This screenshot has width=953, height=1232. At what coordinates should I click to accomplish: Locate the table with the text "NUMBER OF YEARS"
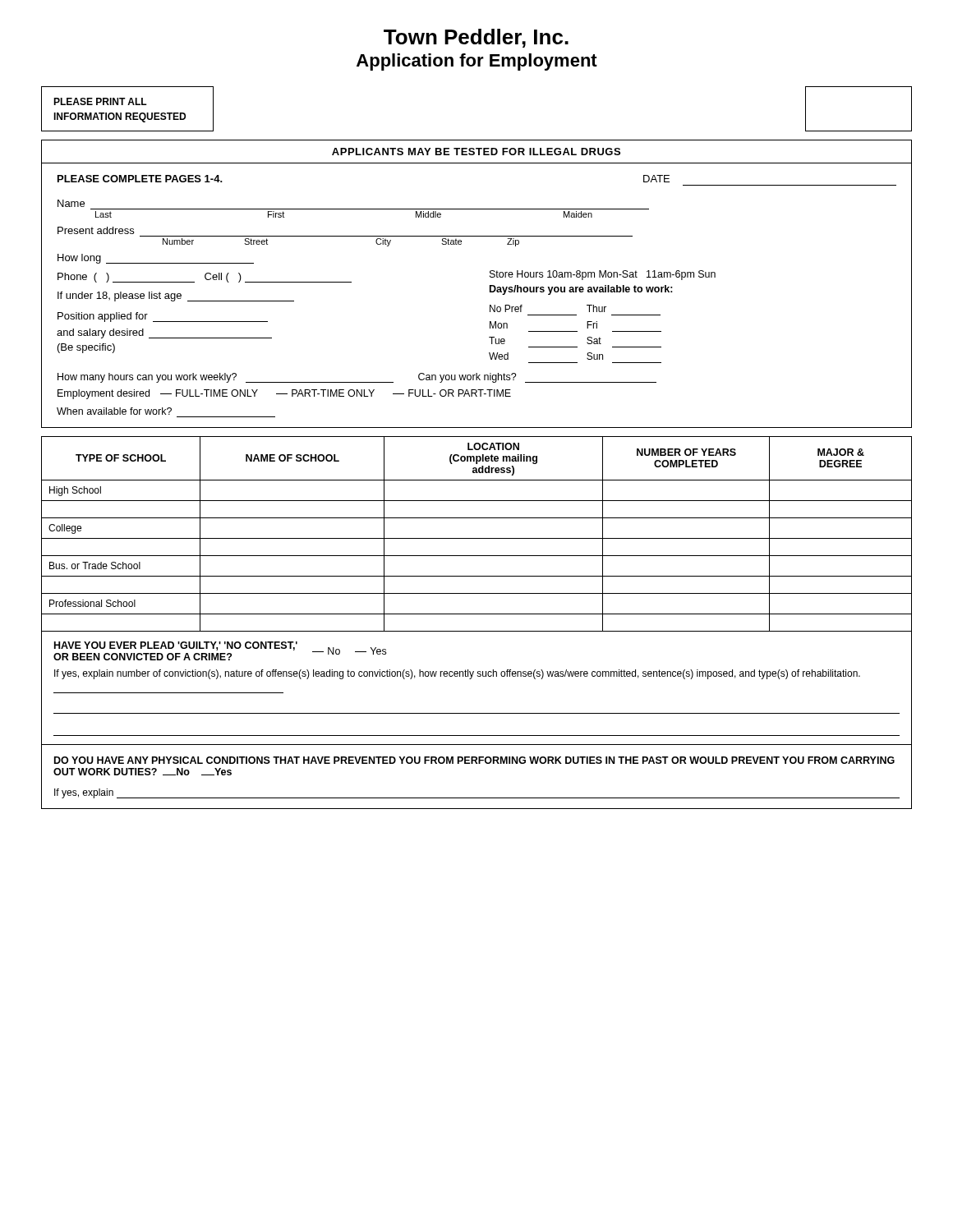(476, 534)
